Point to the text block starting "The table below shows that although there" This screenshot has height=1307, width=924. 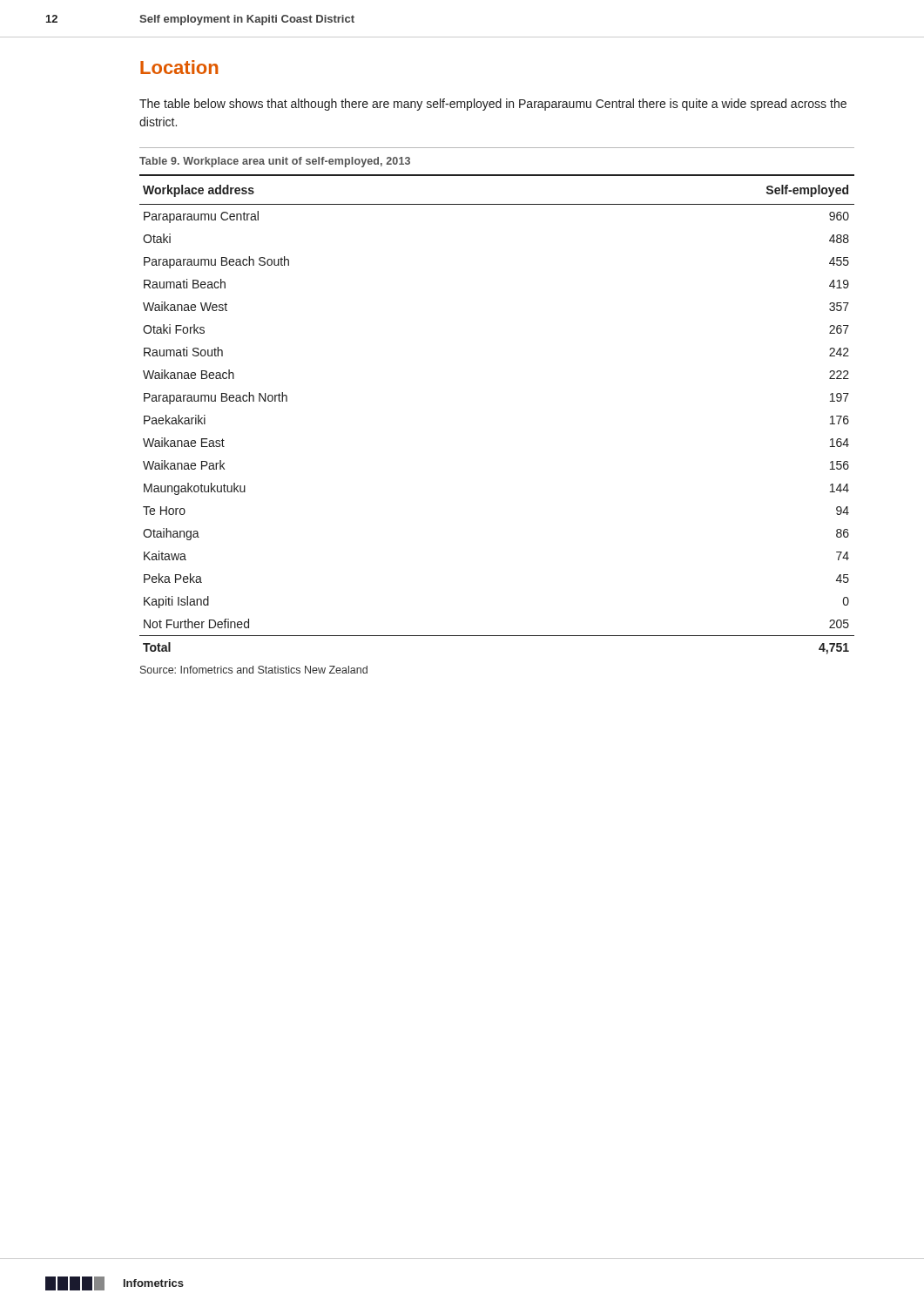click(x=493, y=113)
